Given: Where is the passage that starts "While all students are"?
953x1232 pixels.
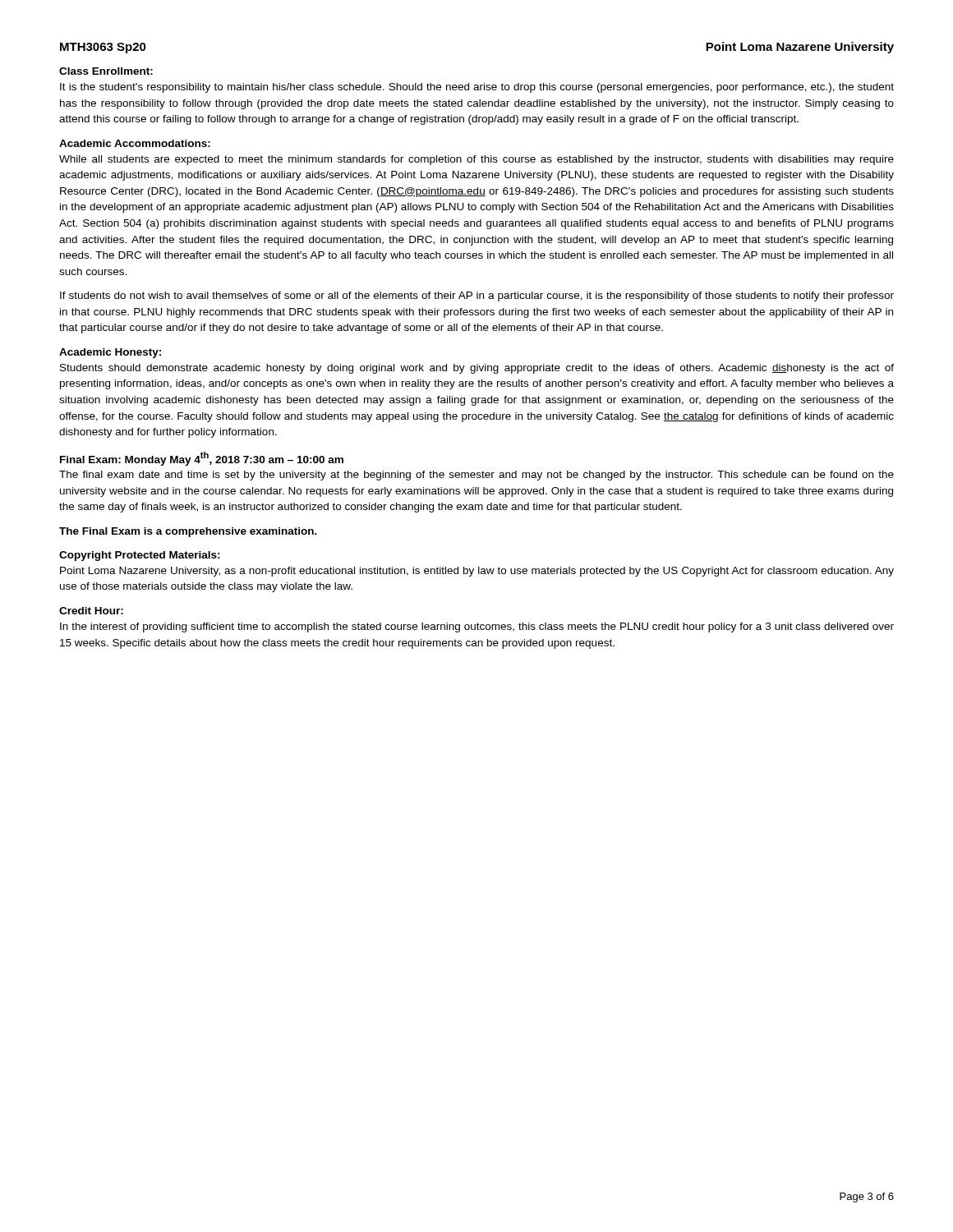Looking at the screenshot, I should tap(476, 215).
